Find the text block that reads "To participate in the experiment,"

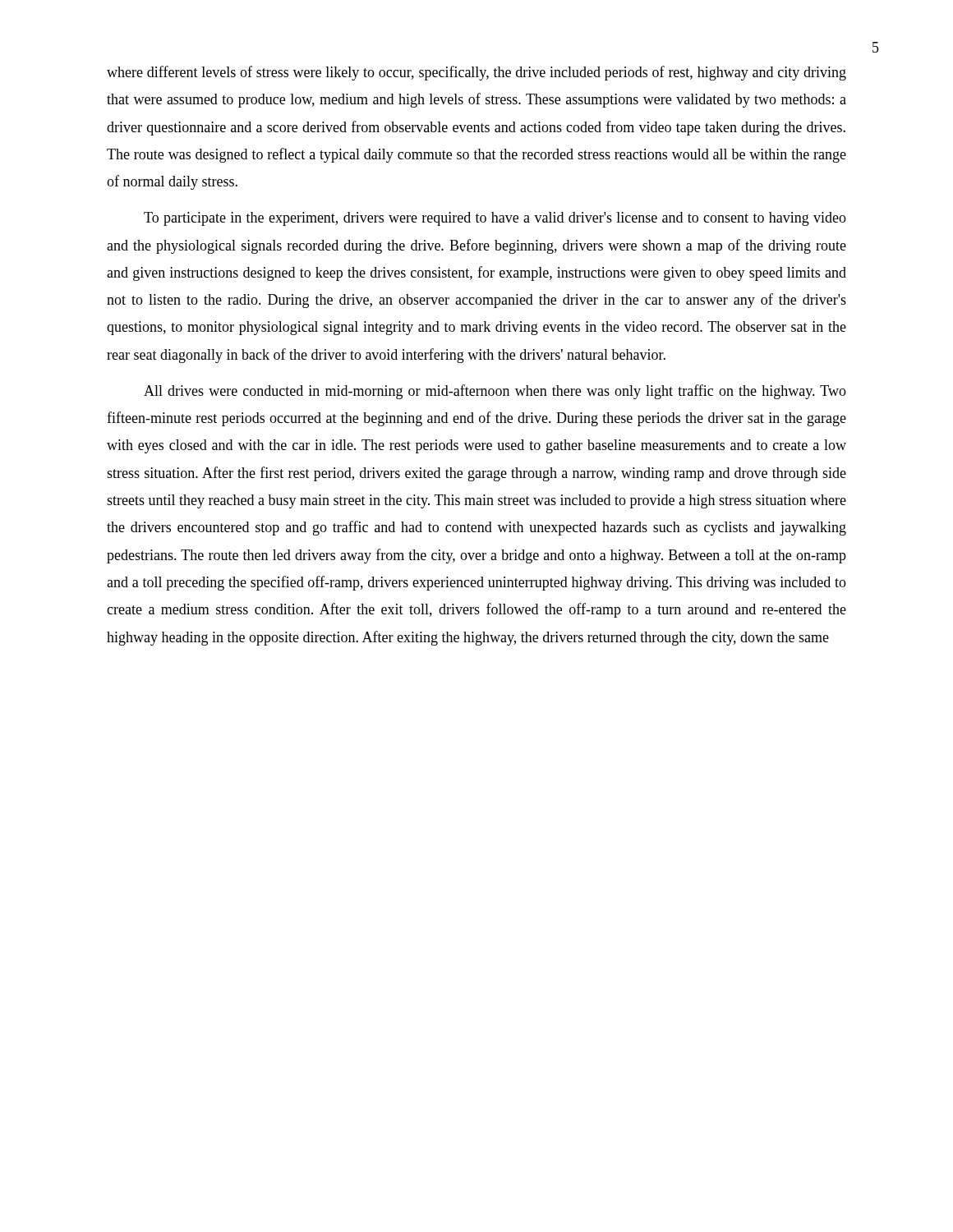click(x=476, y=287)
